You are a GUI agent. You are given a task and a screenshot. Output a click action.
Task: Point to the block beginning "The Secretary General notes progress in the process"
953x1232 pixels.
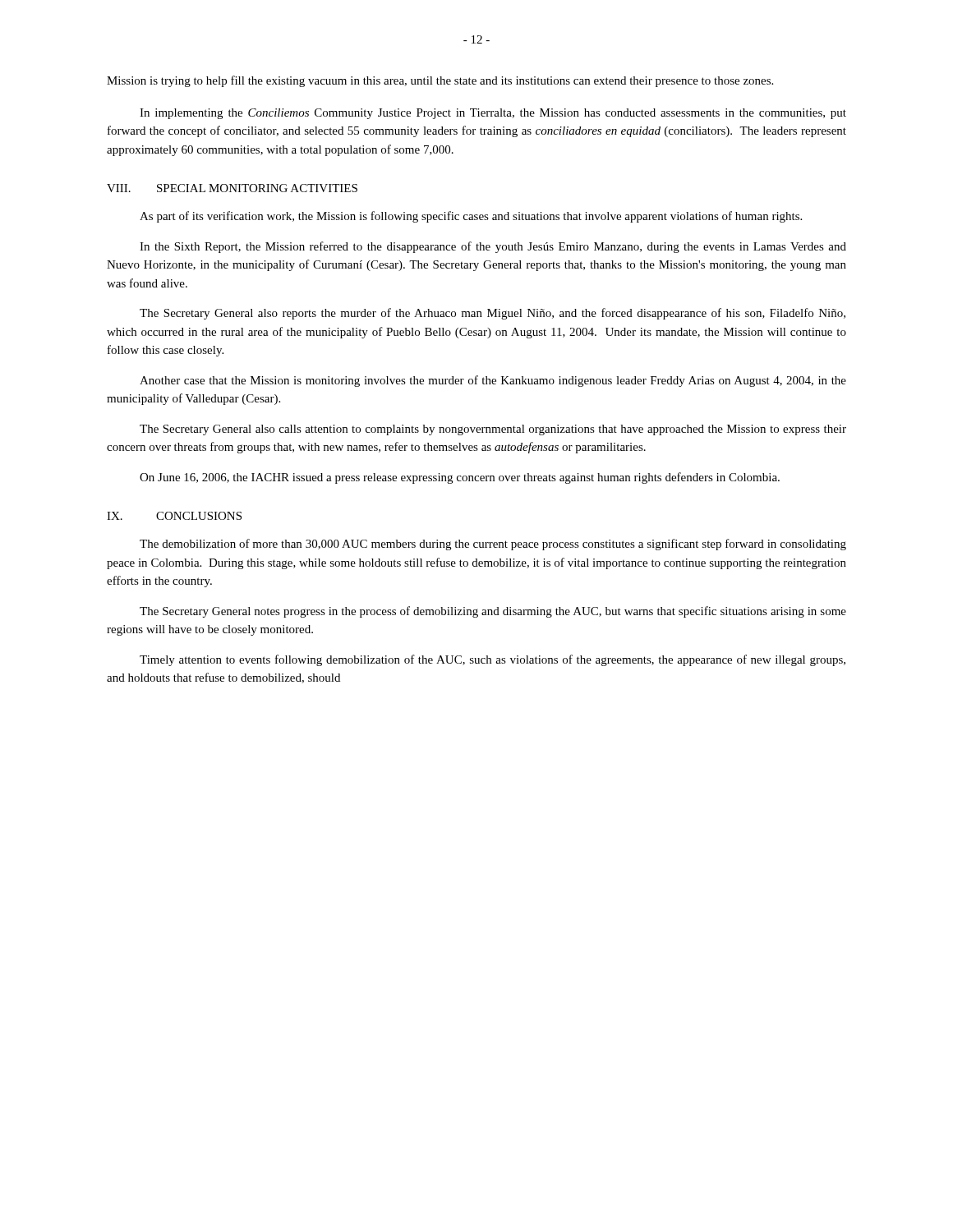476,620
